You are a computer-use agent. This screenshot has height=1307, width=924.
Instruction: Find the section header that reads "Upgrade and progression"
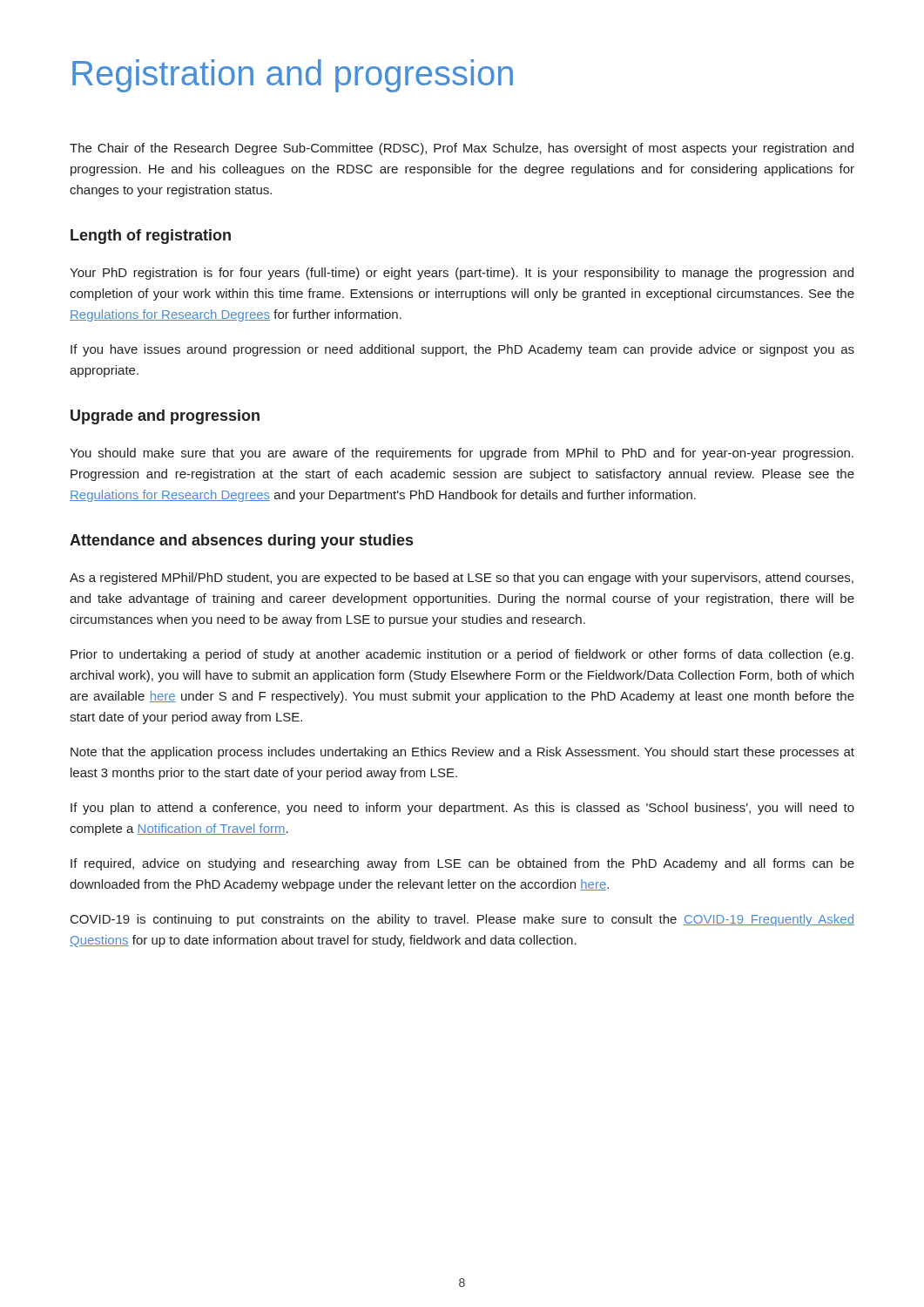click(x=165, y=416)
